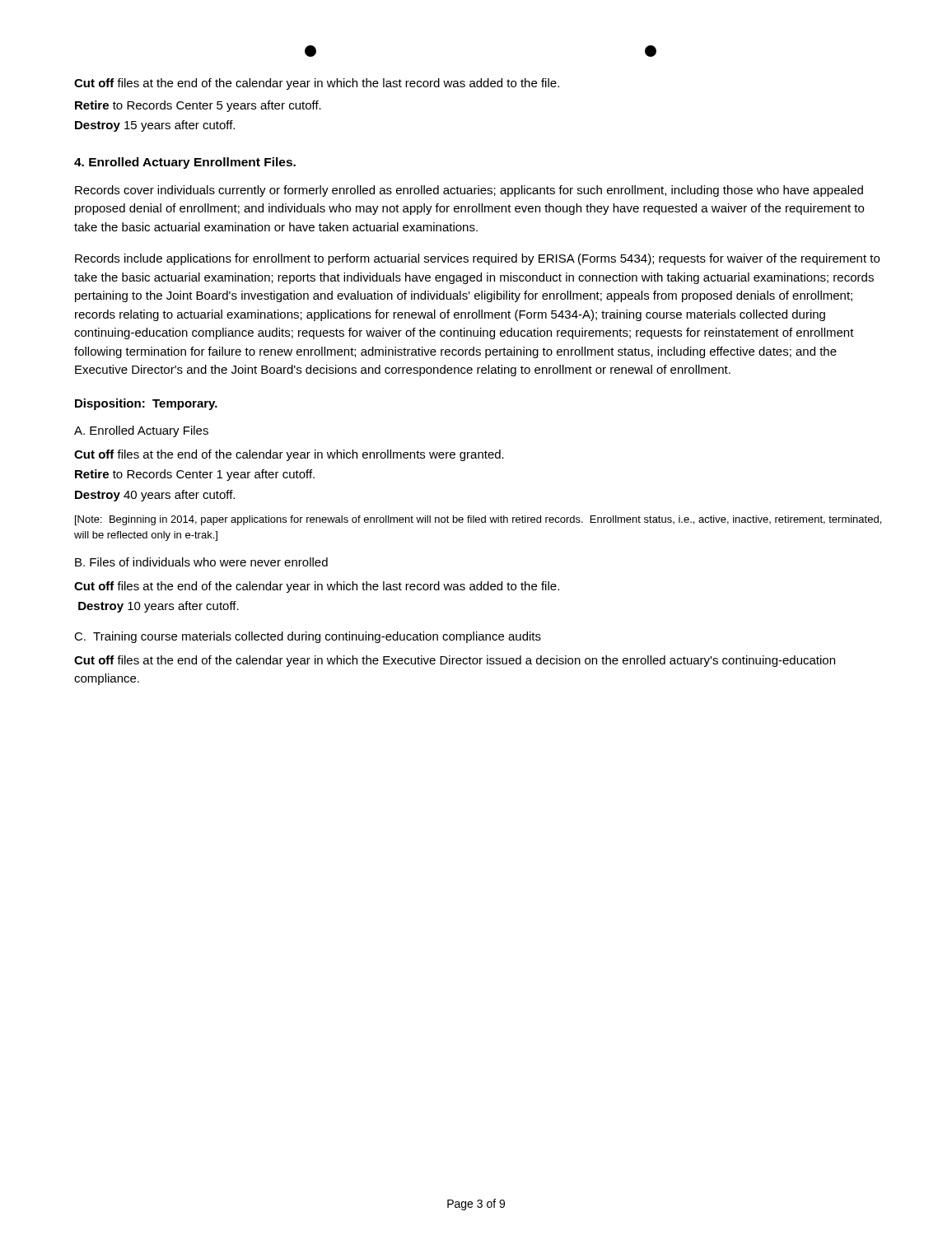Point to "4. Enrolled Actuary Enrollment Files."

[x=185, y=161]
